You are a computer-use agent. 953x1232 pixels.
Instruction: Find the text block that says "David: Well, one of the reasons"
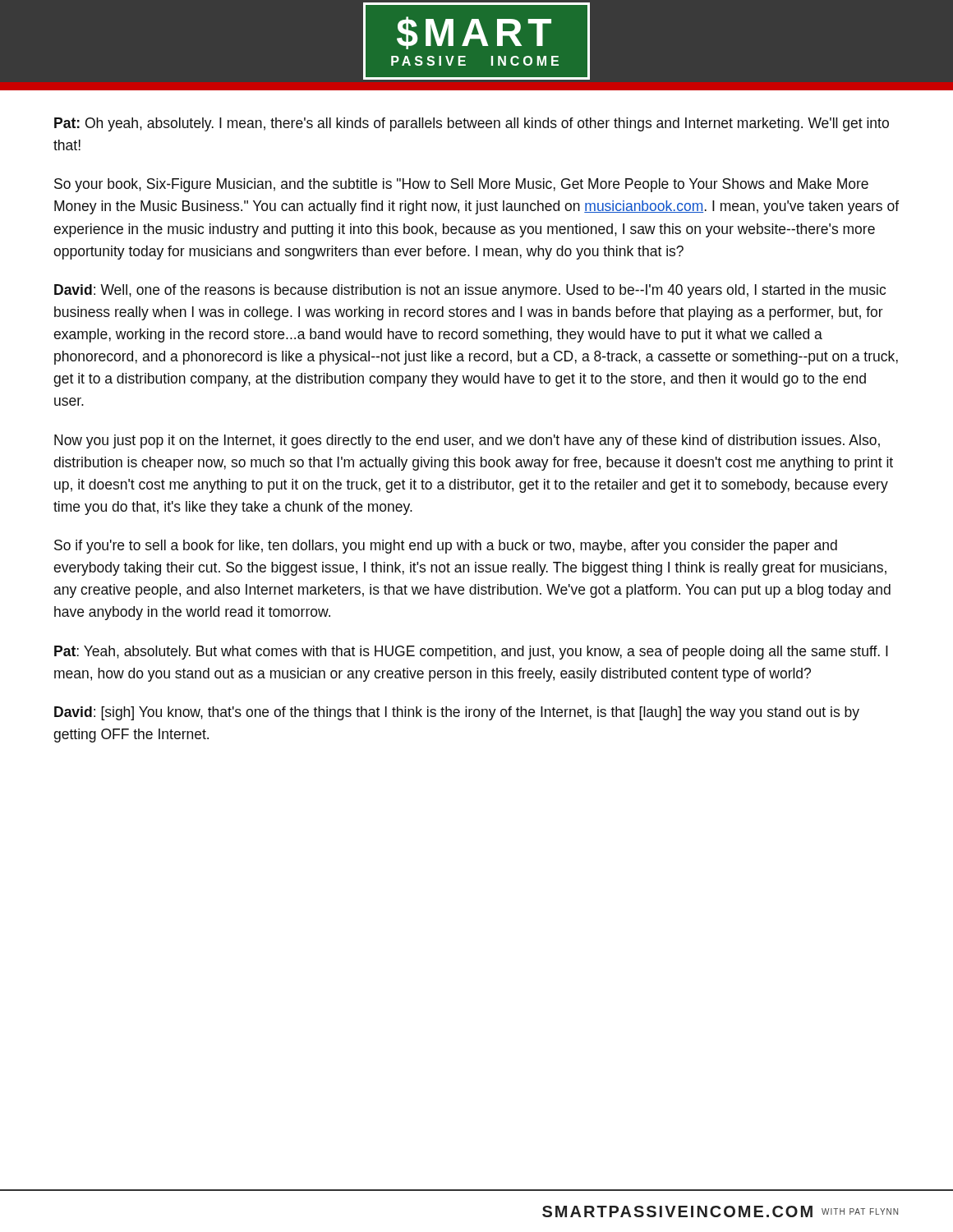pyautogui.click(x=476, y=345)
